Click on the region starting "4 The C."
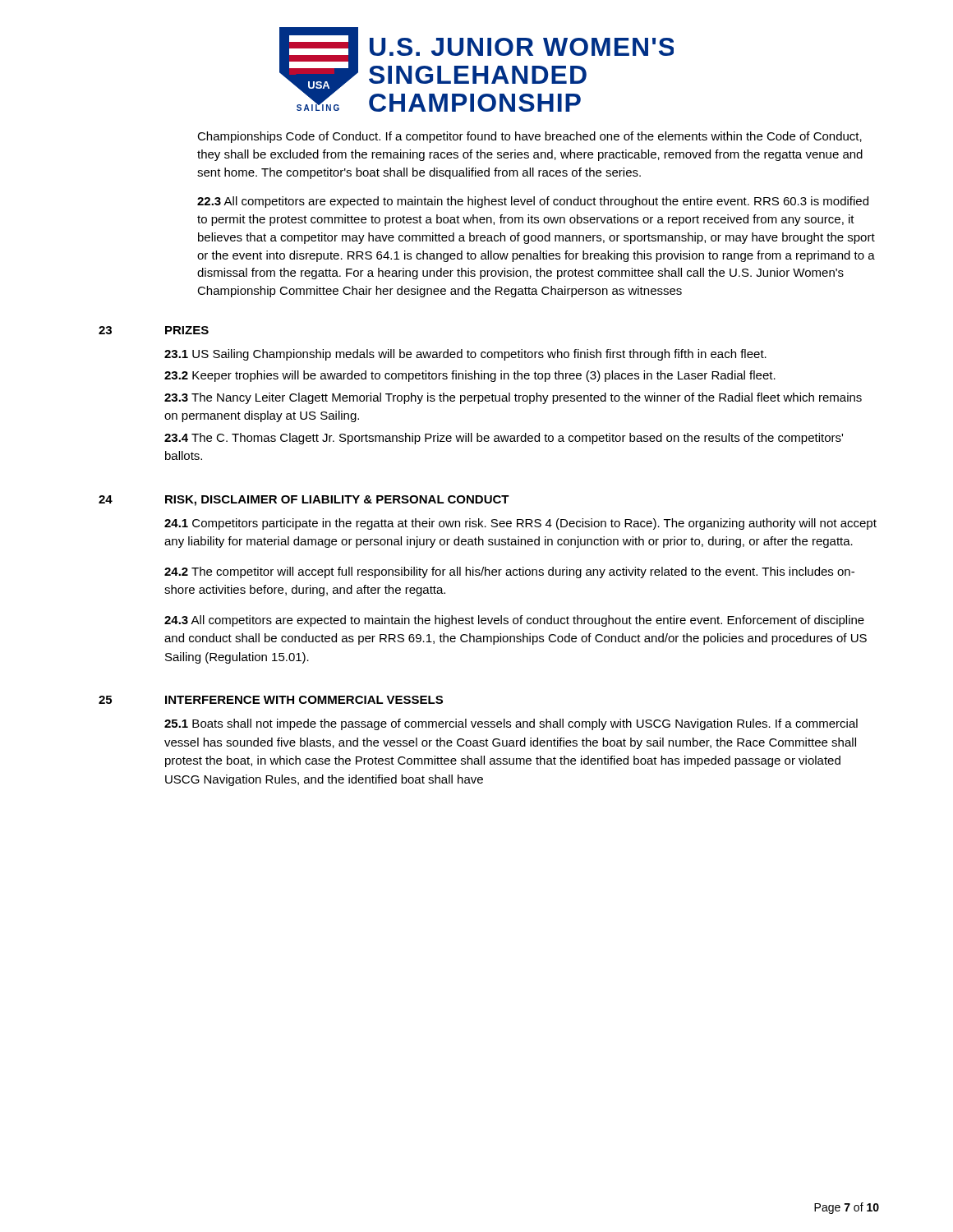953x1232 pixels. point(504,446)
